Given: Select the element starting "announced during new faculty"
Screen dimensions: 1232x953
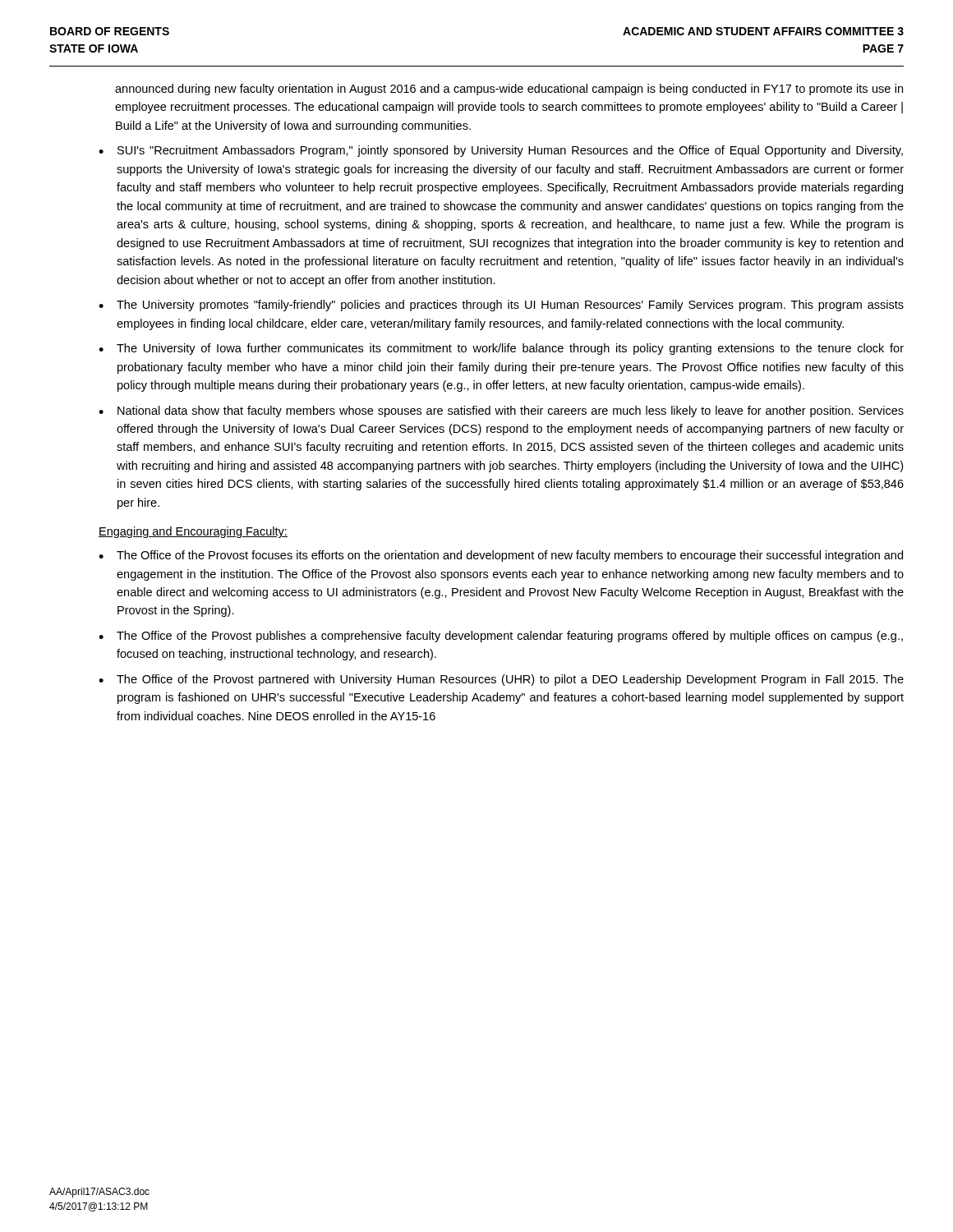Looking at the screenshot, I should click(509, 107).
